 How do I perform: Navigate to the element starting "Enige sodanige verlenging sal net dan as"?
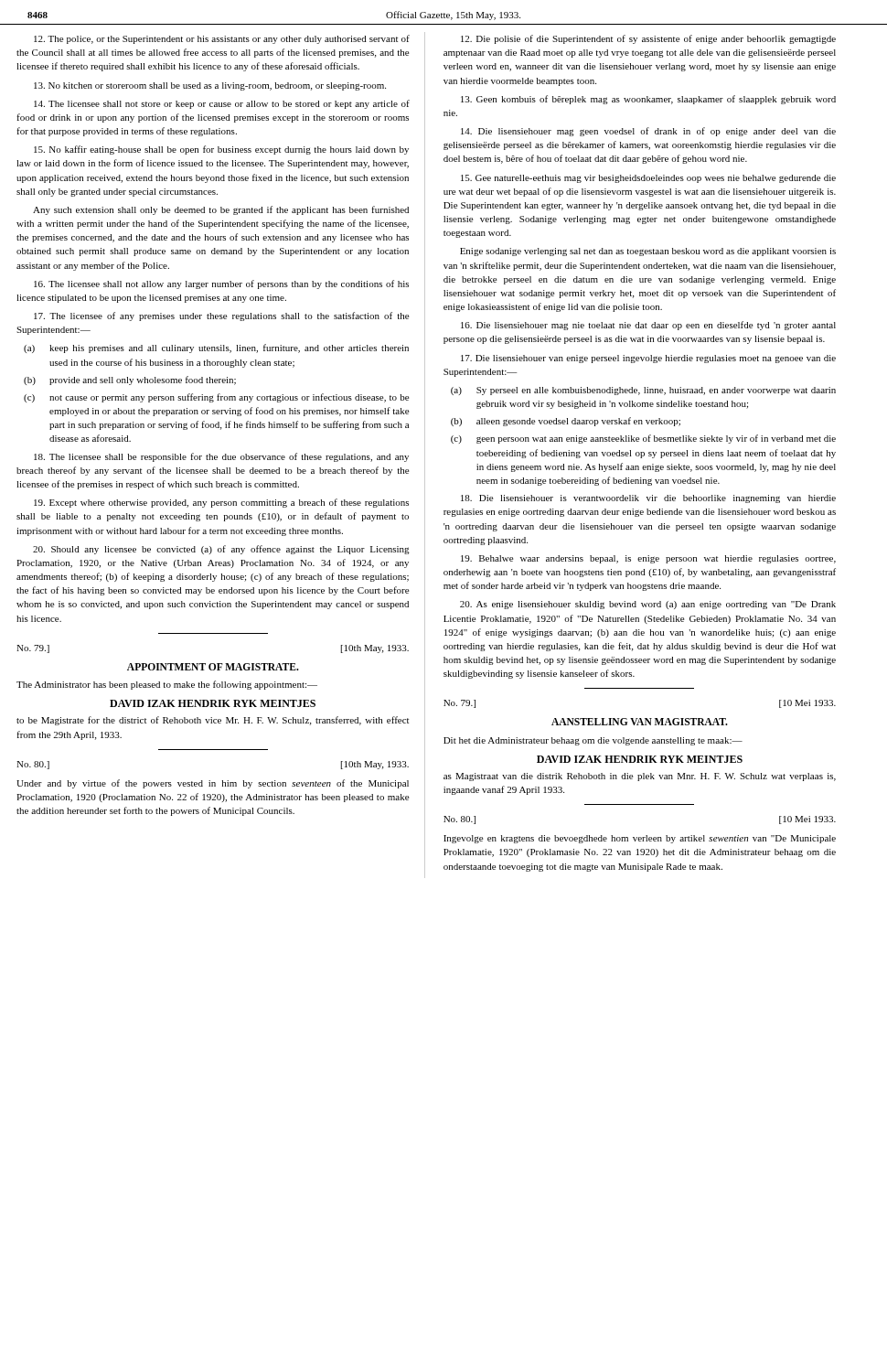640,279
